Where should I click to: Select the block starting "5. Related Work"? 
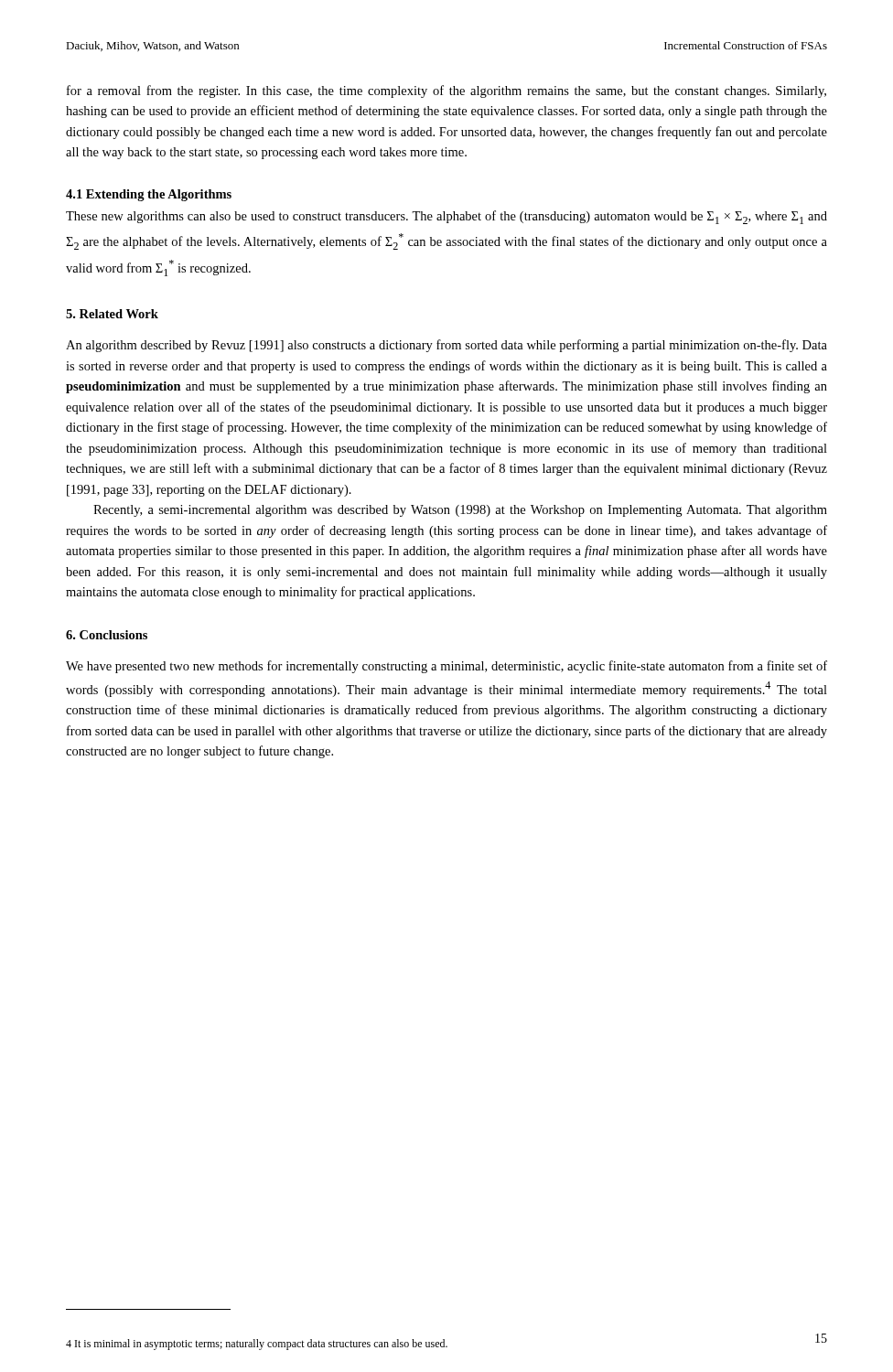pos(112,314)
